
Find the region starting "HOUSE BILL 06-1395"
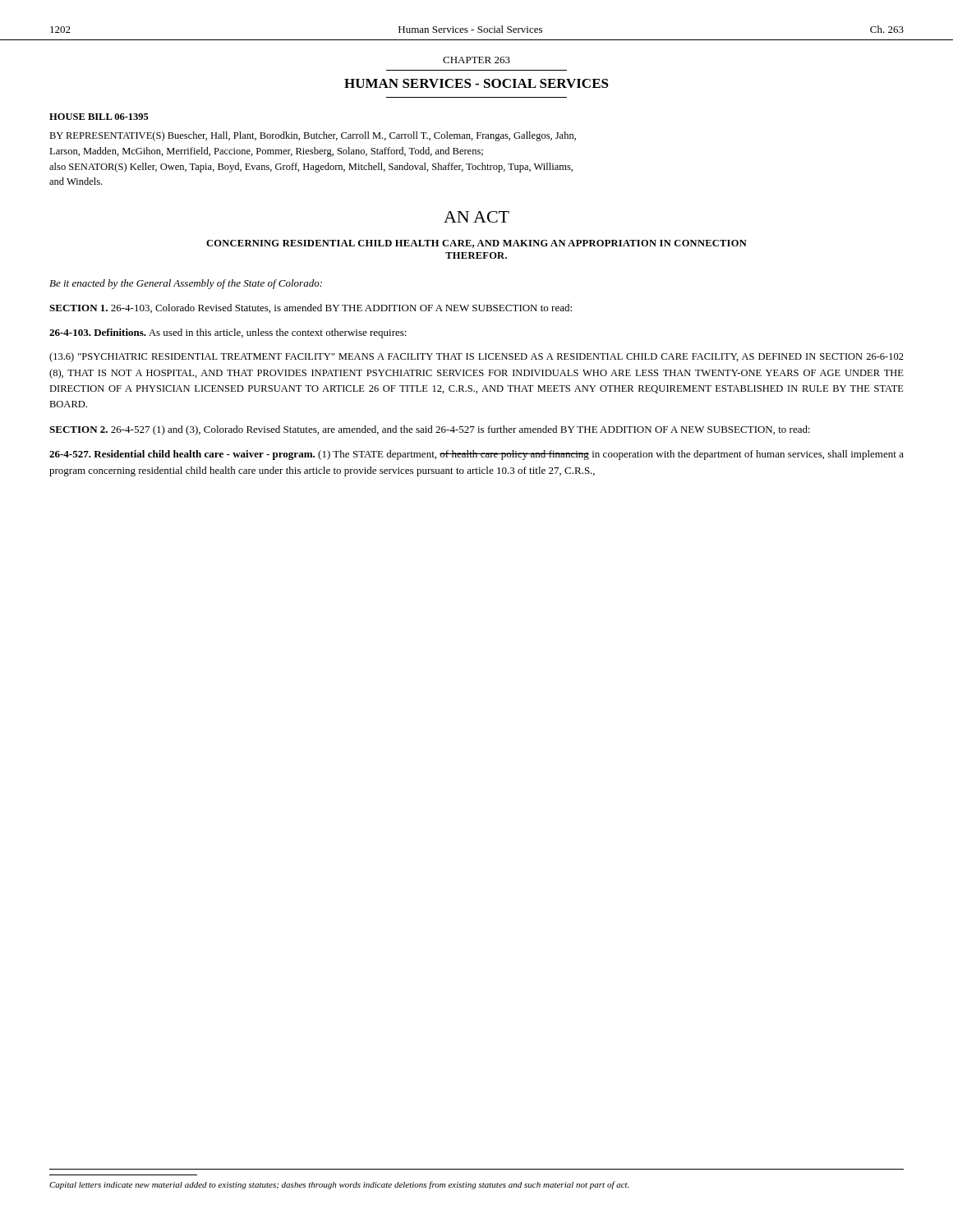coord(99,117)
